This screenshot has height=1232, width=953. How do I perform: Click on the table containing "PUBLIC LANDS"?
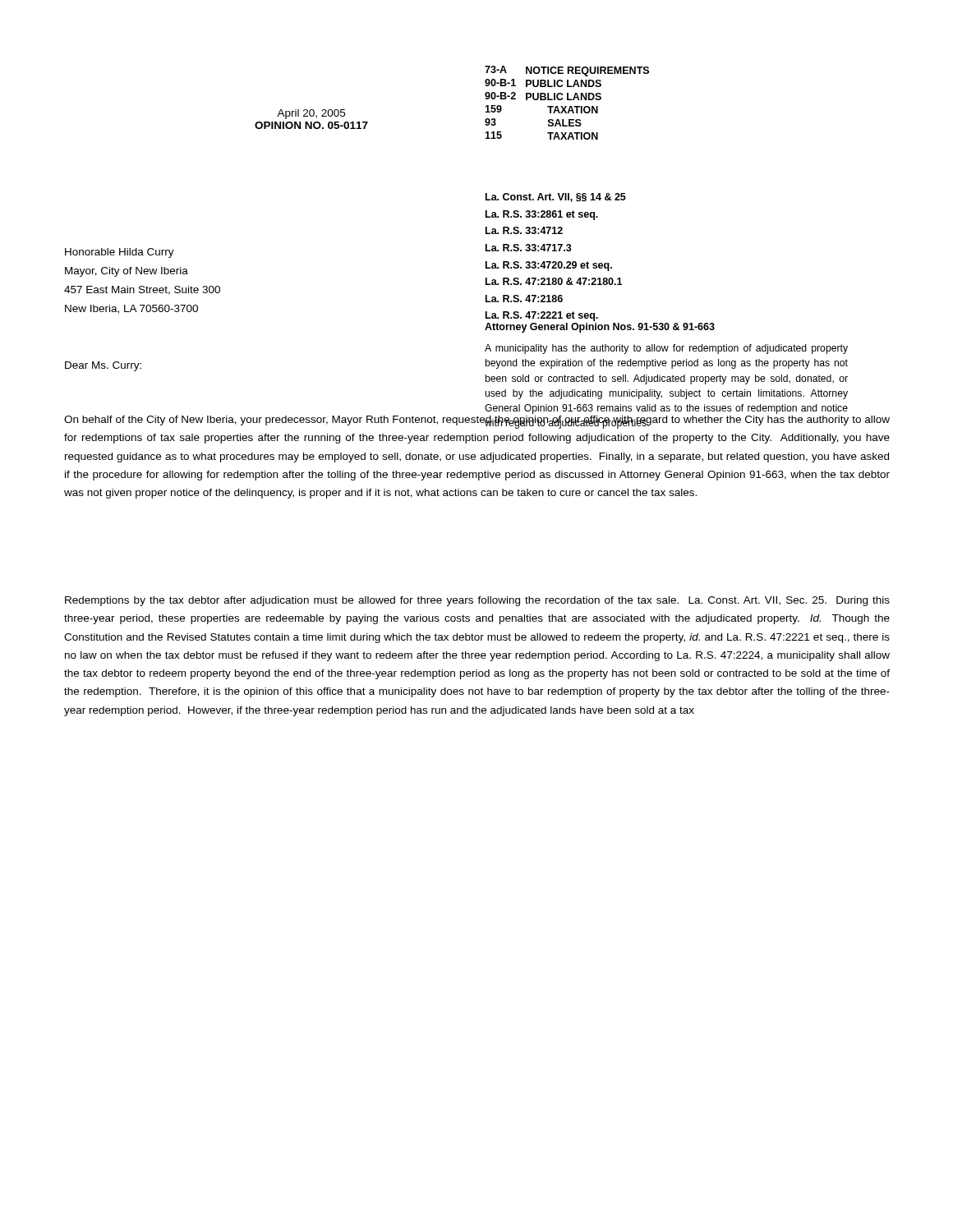click(568, 103)
